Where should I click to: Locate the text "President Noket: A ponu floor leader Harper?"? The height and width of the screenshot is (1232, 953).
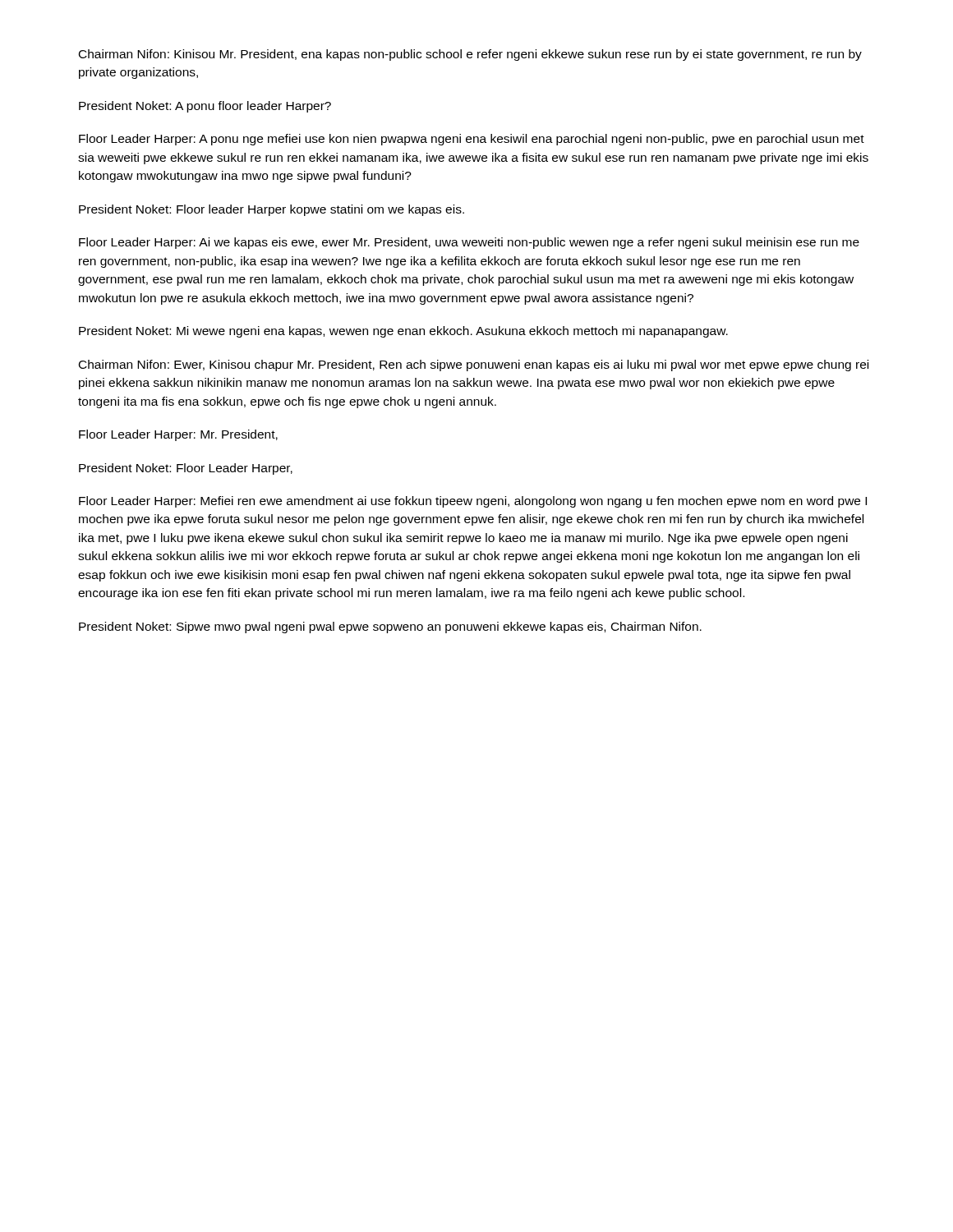click(205, 106)
